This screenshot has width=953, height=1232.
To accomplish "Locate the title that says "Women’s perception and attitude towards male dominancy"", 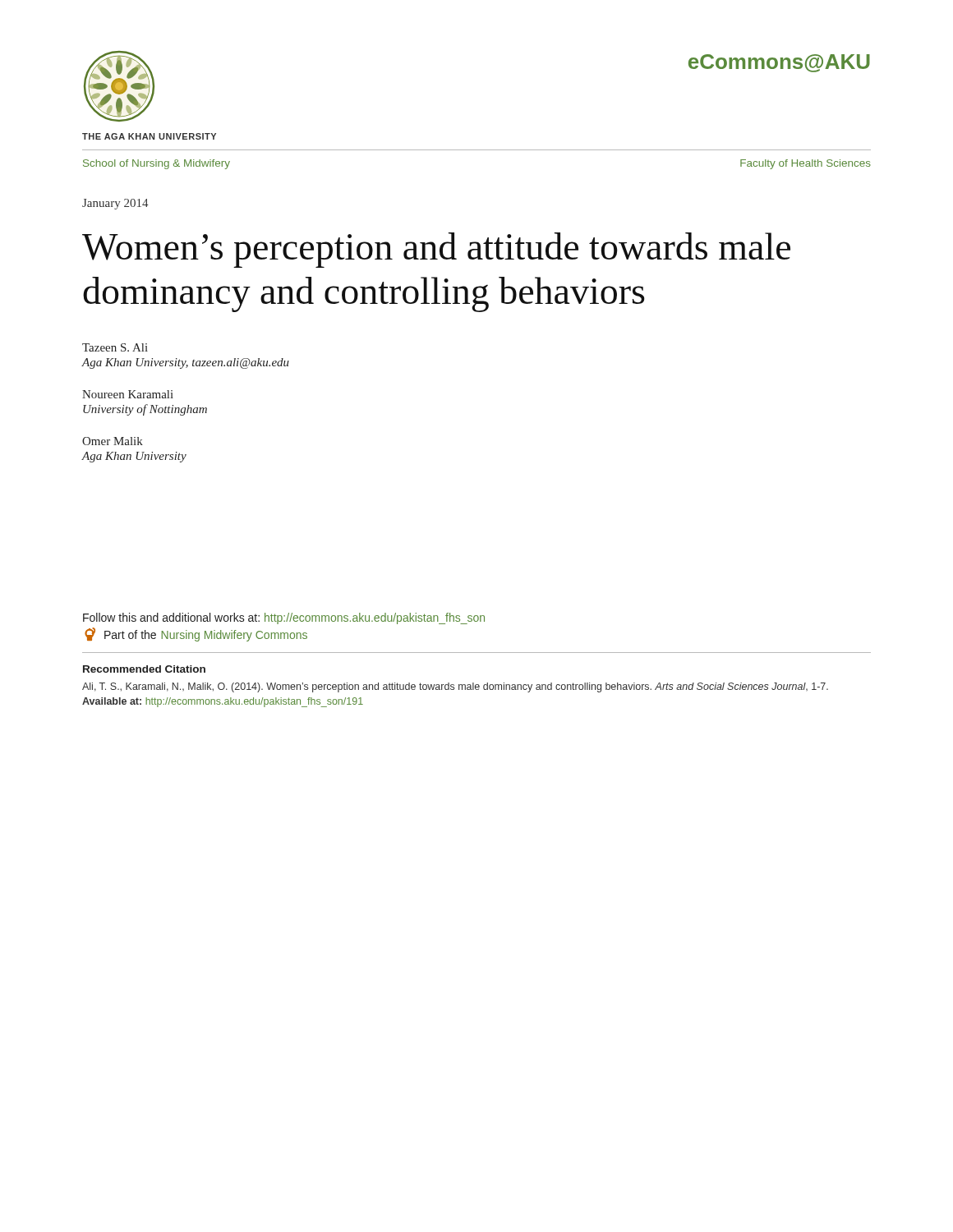I will point(437,269).
